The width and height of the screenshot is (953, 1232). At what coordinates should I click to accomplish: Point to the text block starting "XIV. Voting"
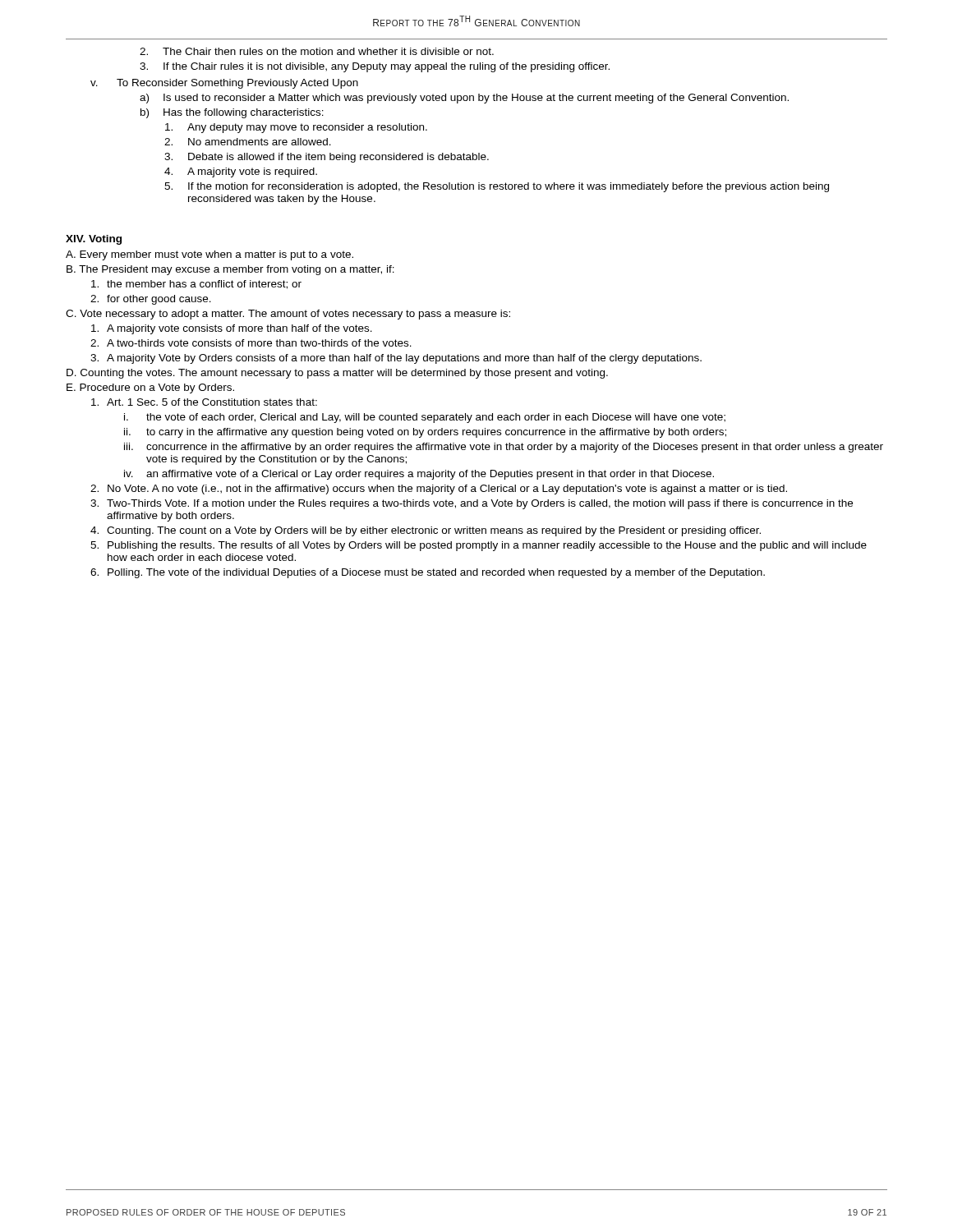[94, 239]
